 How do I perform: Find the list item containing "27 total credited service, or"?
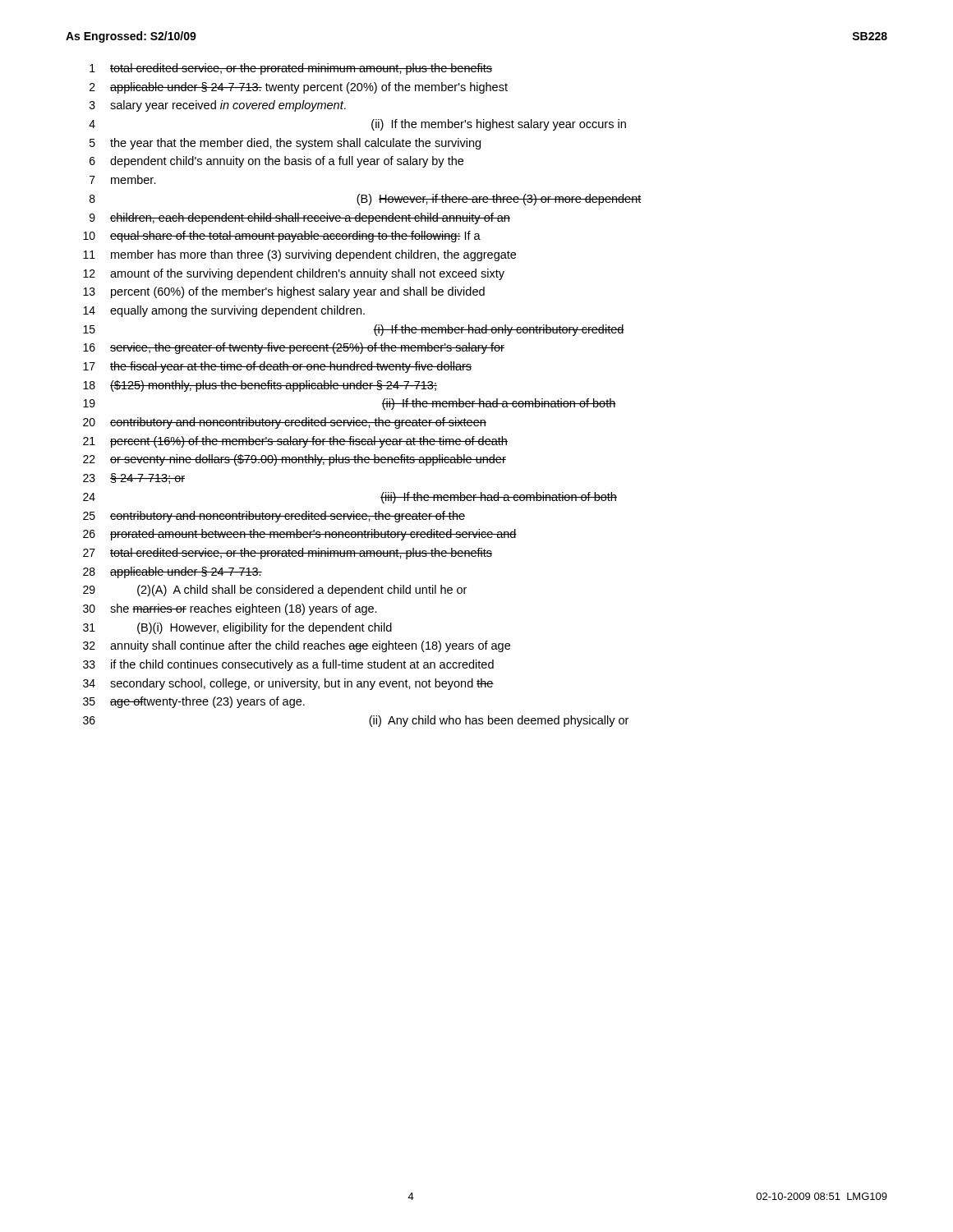coord(476,553)
